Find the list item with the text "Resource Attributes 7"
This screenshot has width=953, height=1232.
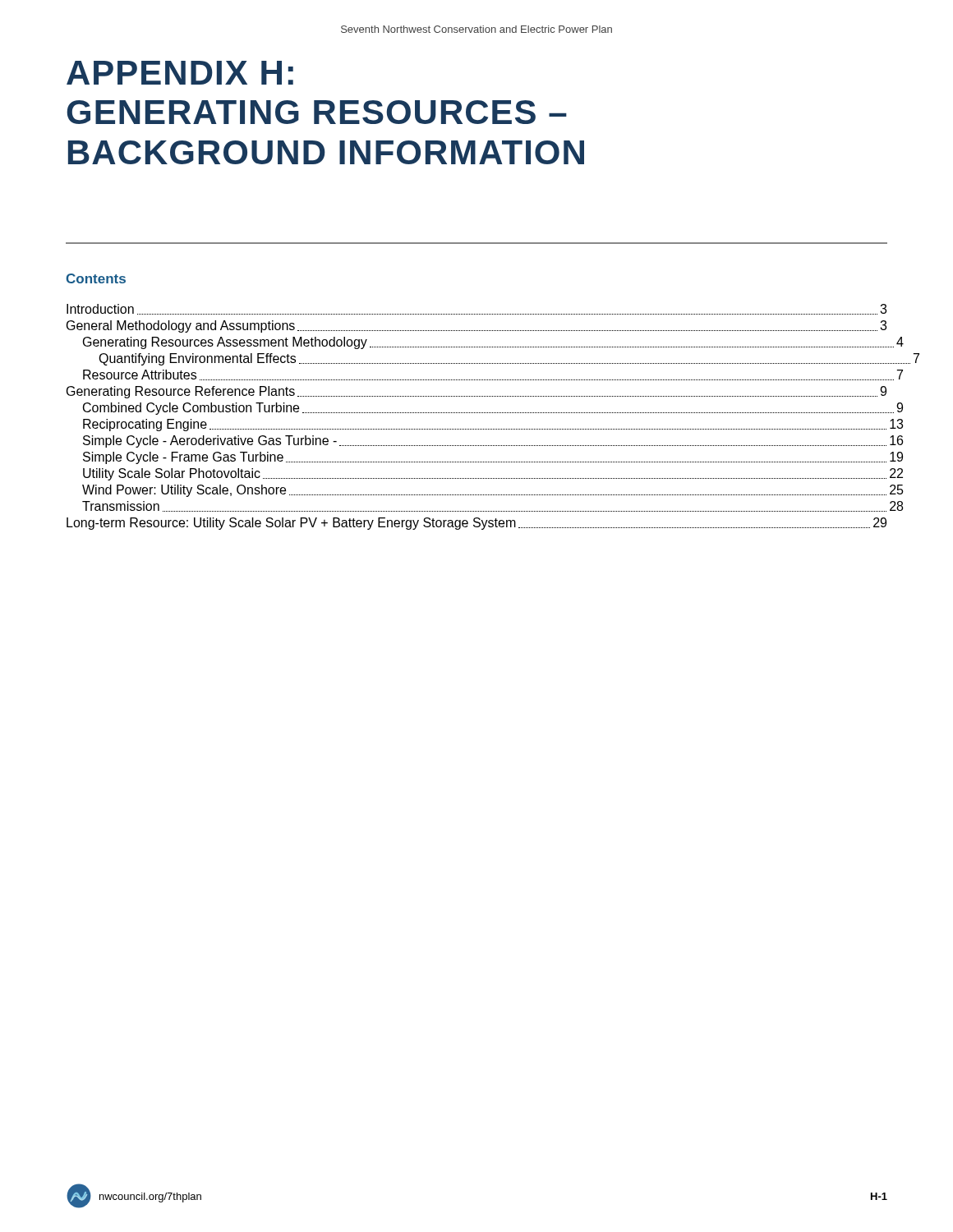point(493,375)
